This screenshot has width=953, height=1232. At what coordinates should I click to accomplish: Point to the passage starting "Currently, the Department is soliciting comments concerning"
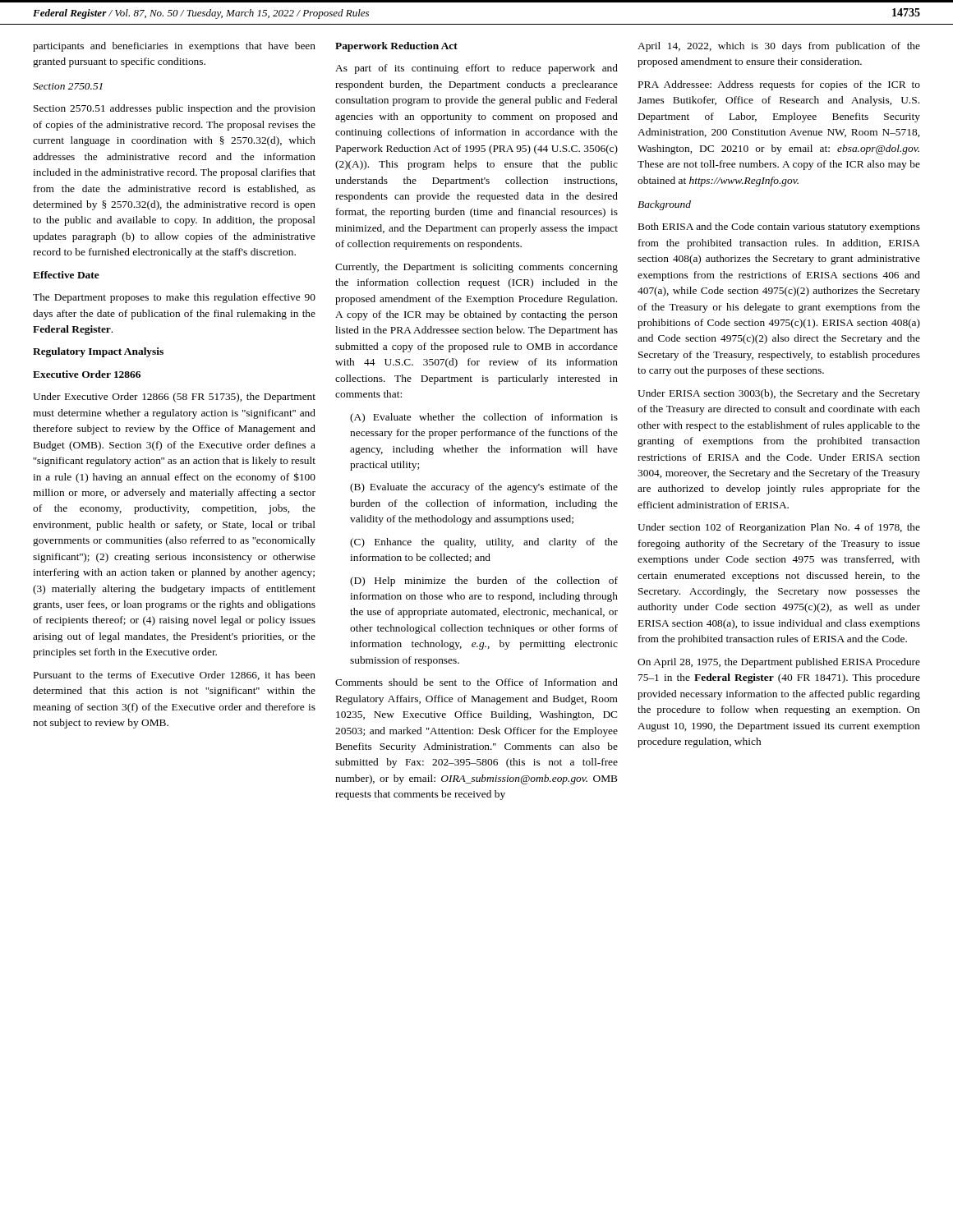(x=476, y=330)
